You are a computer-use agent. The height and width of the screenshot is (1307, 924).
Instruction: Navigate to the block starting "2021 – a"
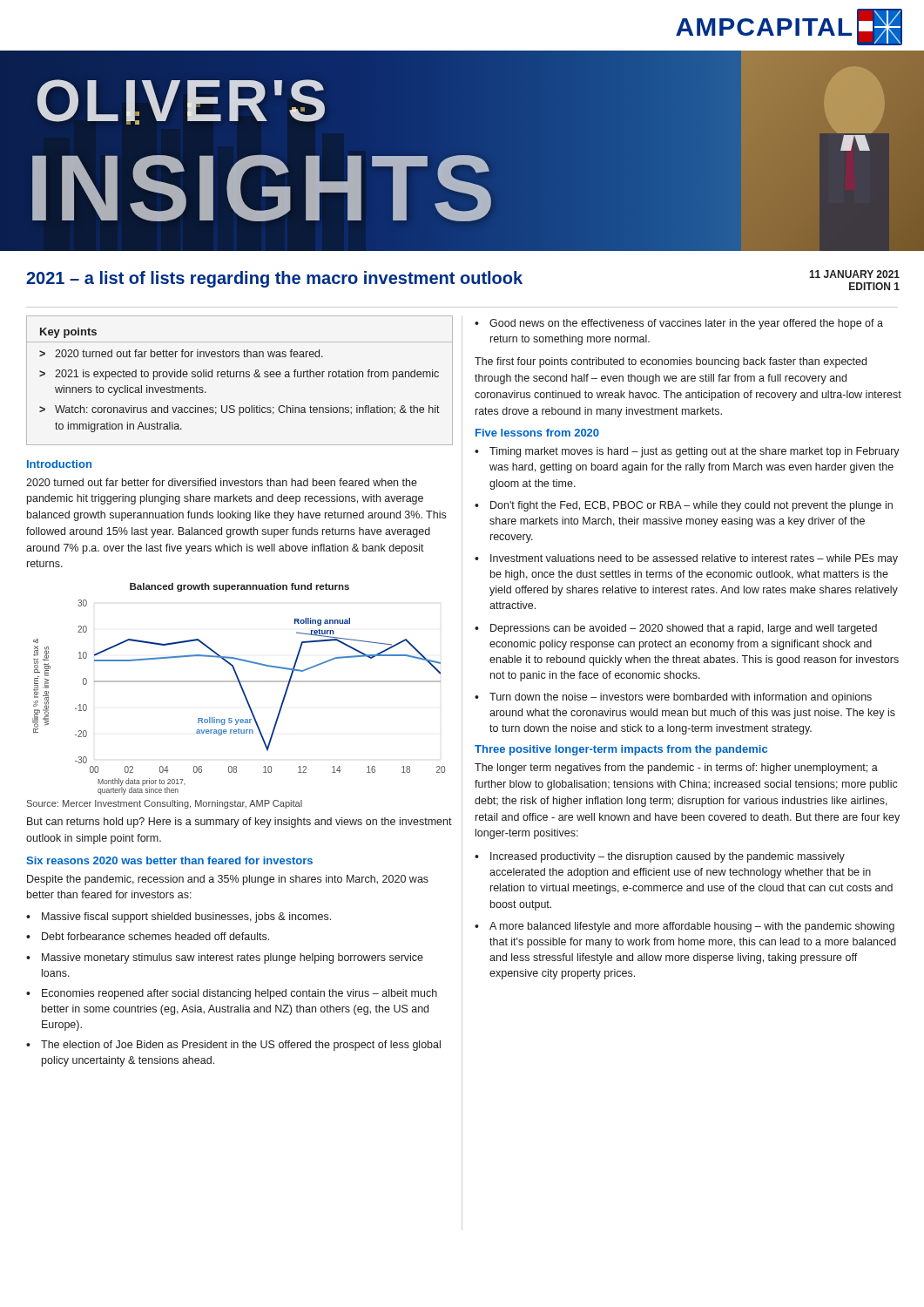coord(274,278)
